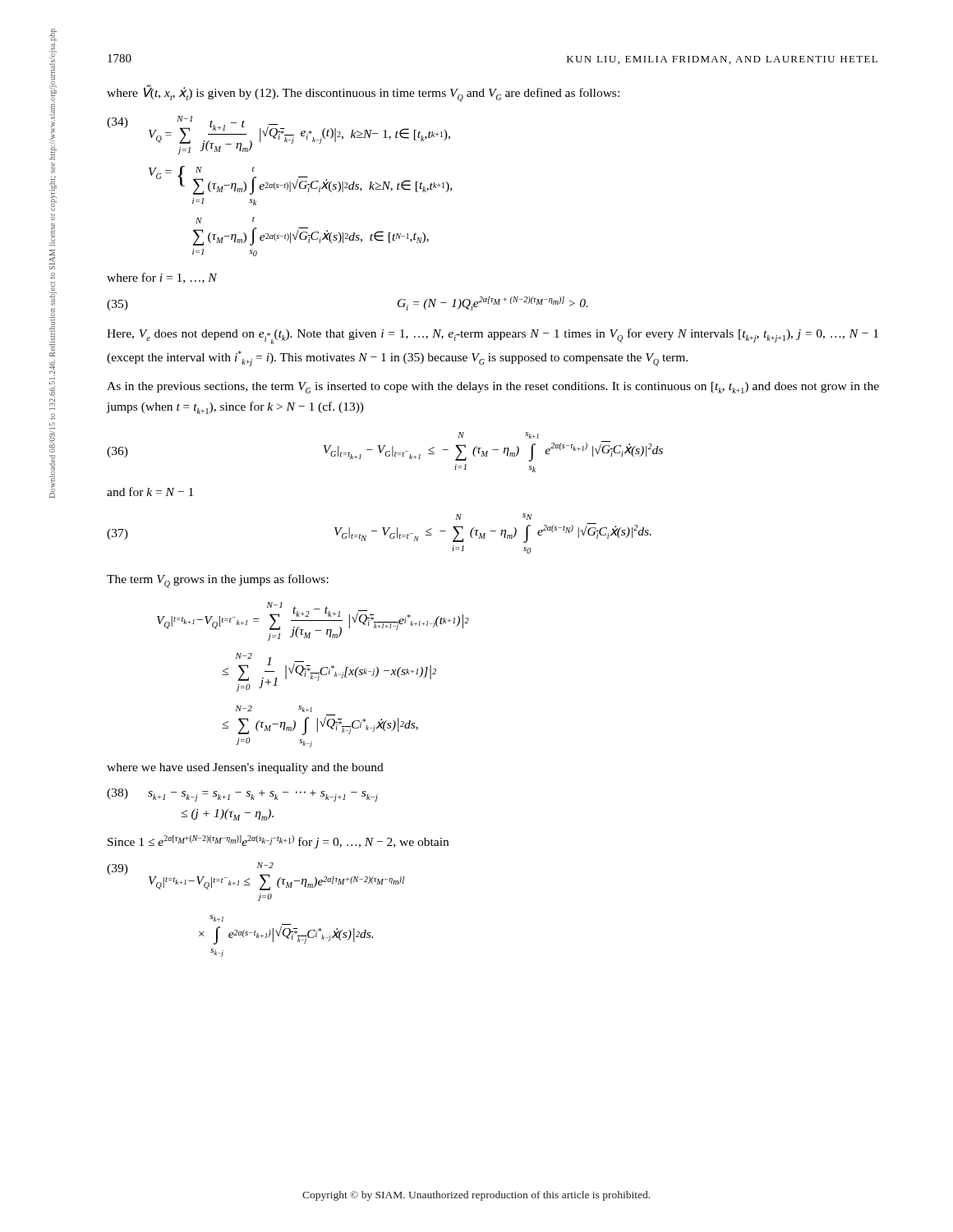
Task: Select the formula containing "(36) VG|t=tk+1 − VG|t=t−k+1 ≤ − N ∑"
Action: point(472,451)
